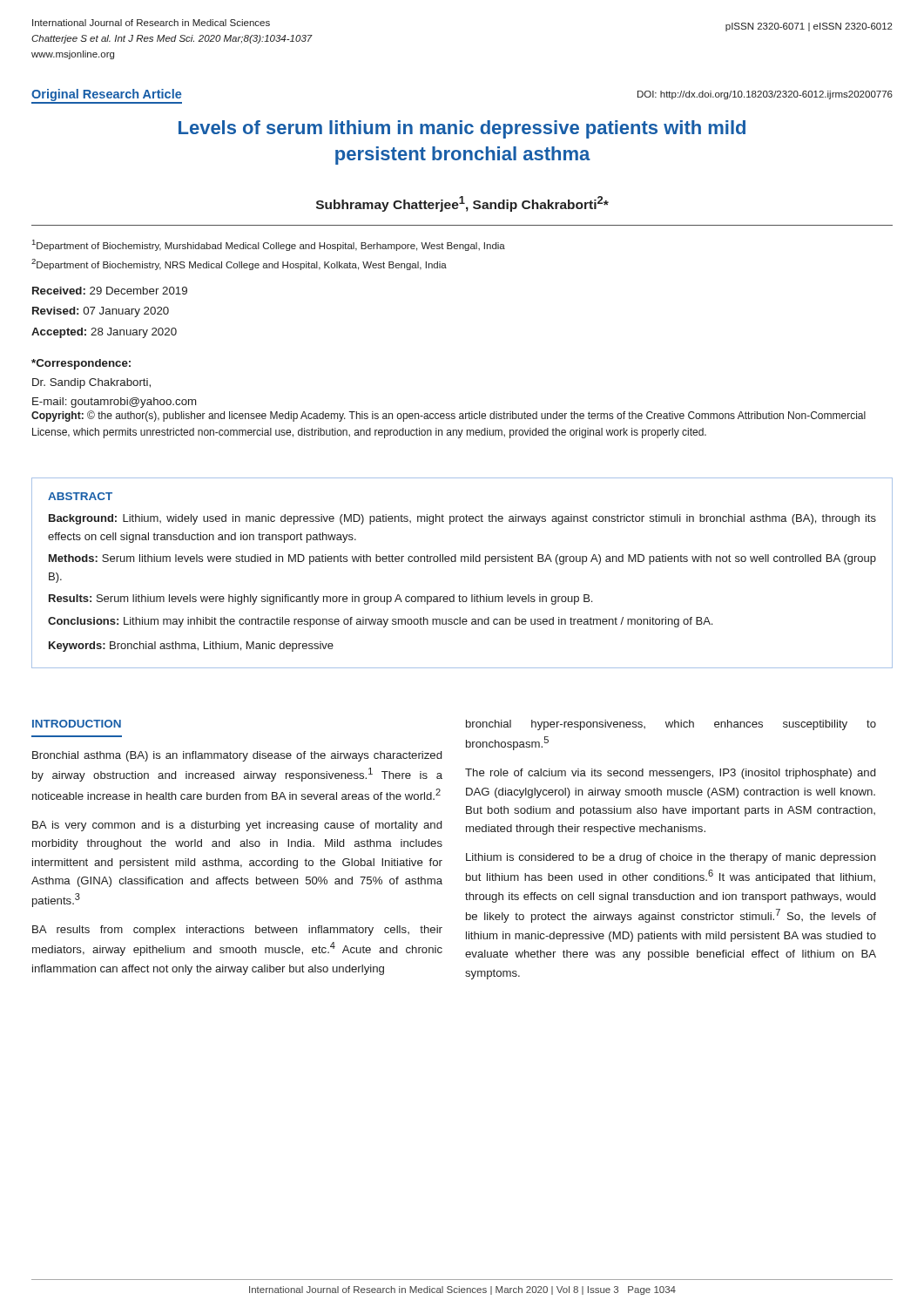Select the text block that says "ABSTRACT Background: Lithium, widely used in"
This screenshot has width=924, height=1307.
pyautogui.click(x=462, y=572)
